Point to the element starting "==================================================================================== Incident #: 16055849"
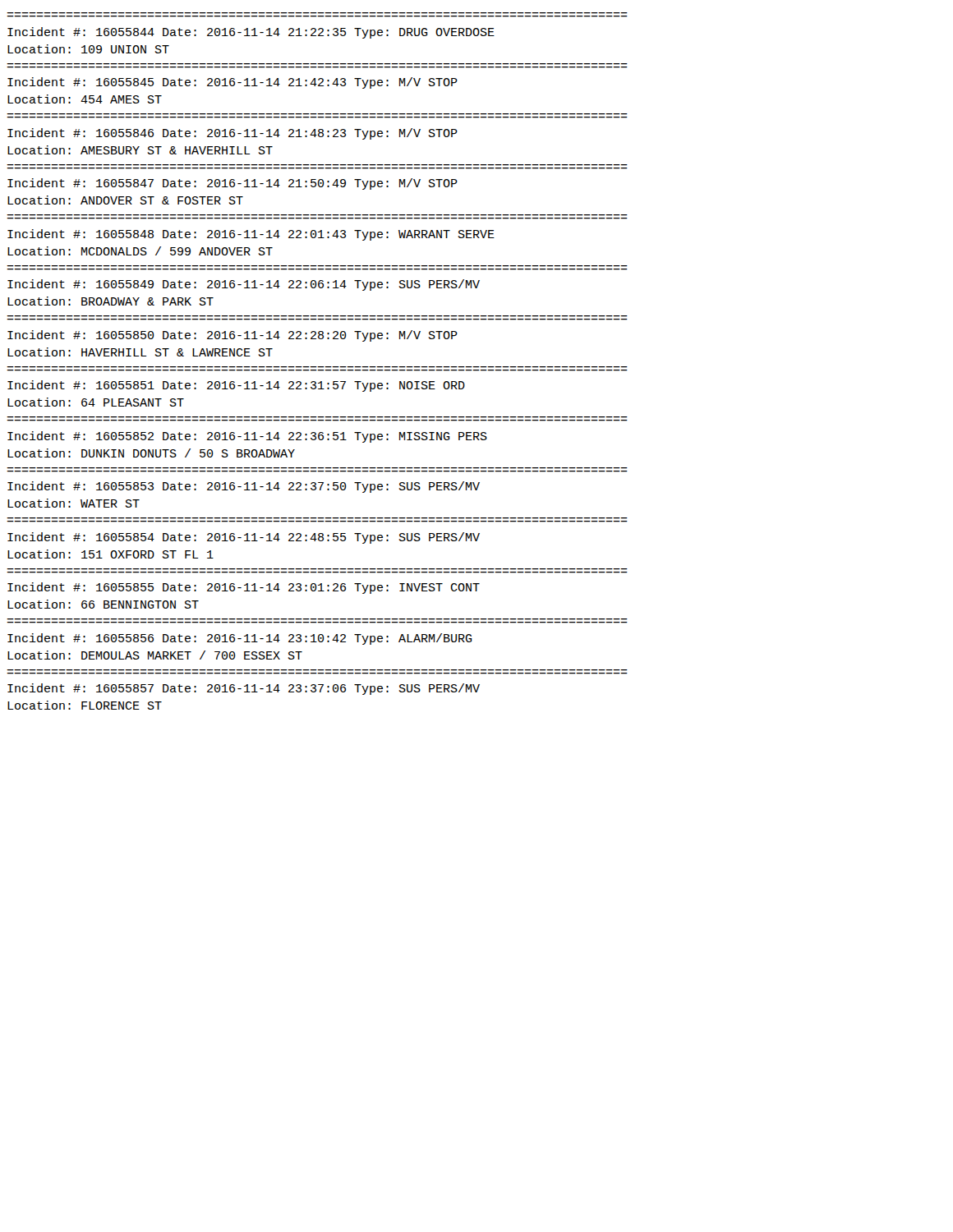 (x=476, y=286)
